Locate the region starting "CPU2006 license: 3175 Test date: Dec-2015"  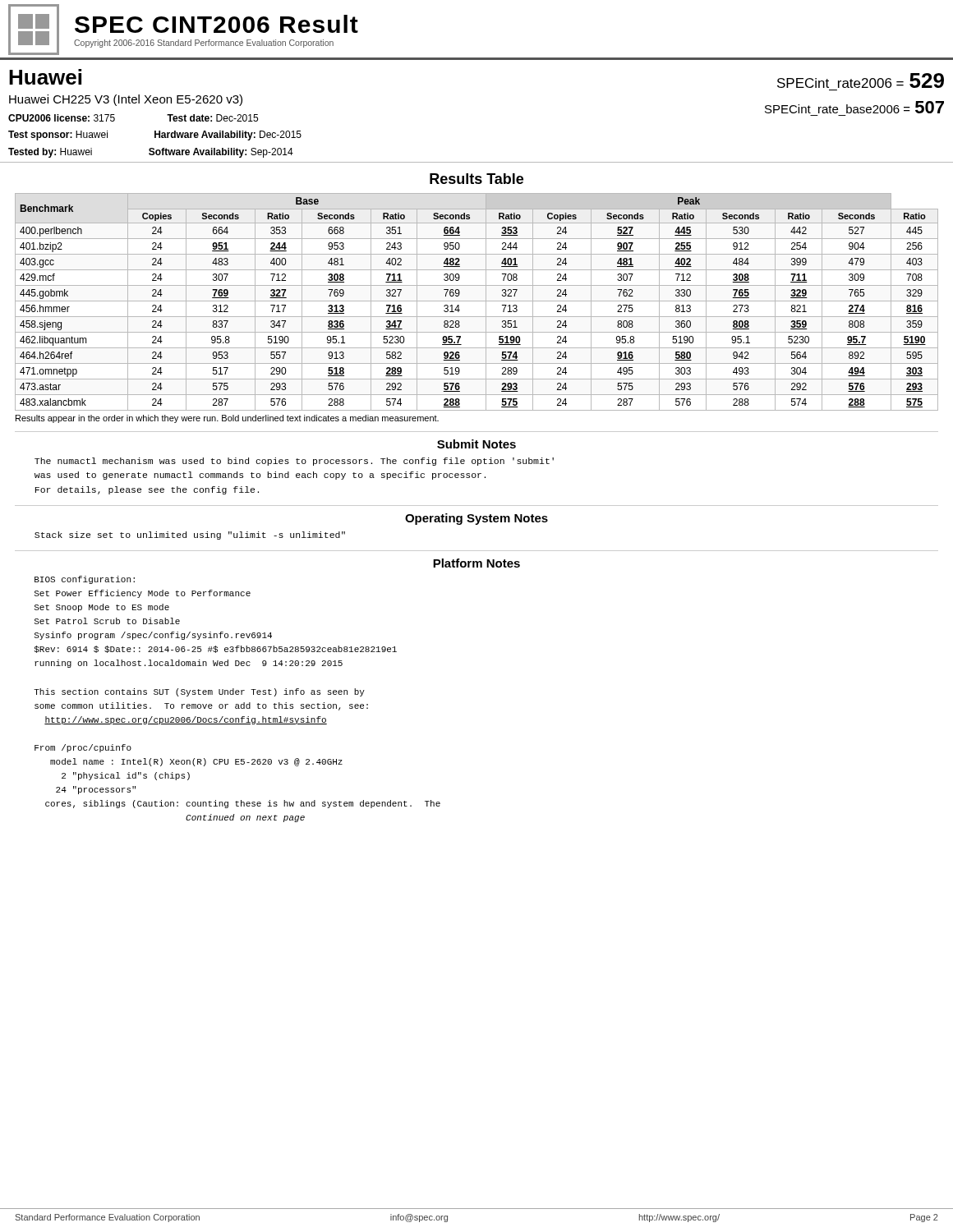click(x=60, y=118)
